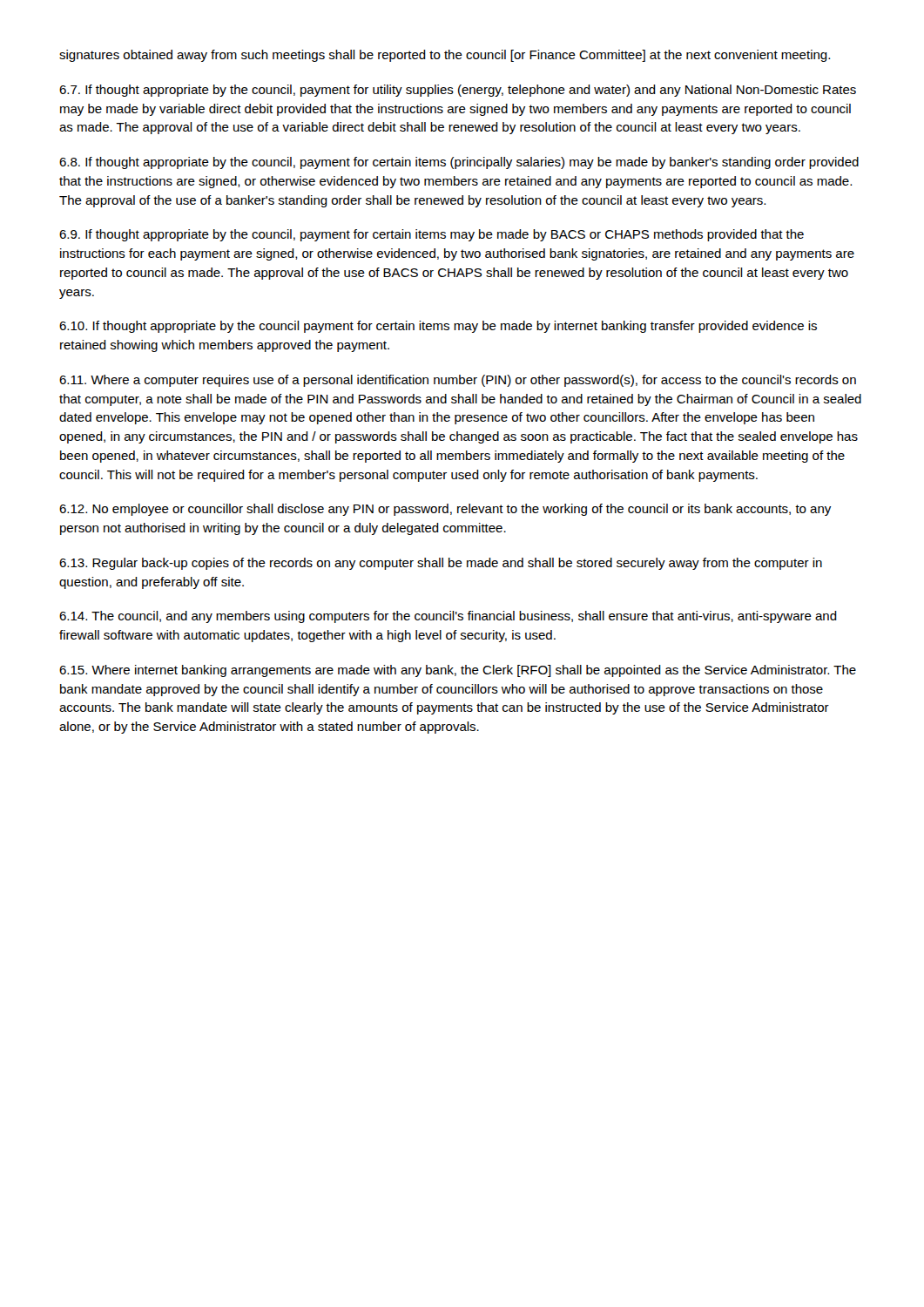924x1307 pixels.
Task: Select the text block with the text "7. If thought appropriate"
Action: click(x=458, y=108)
